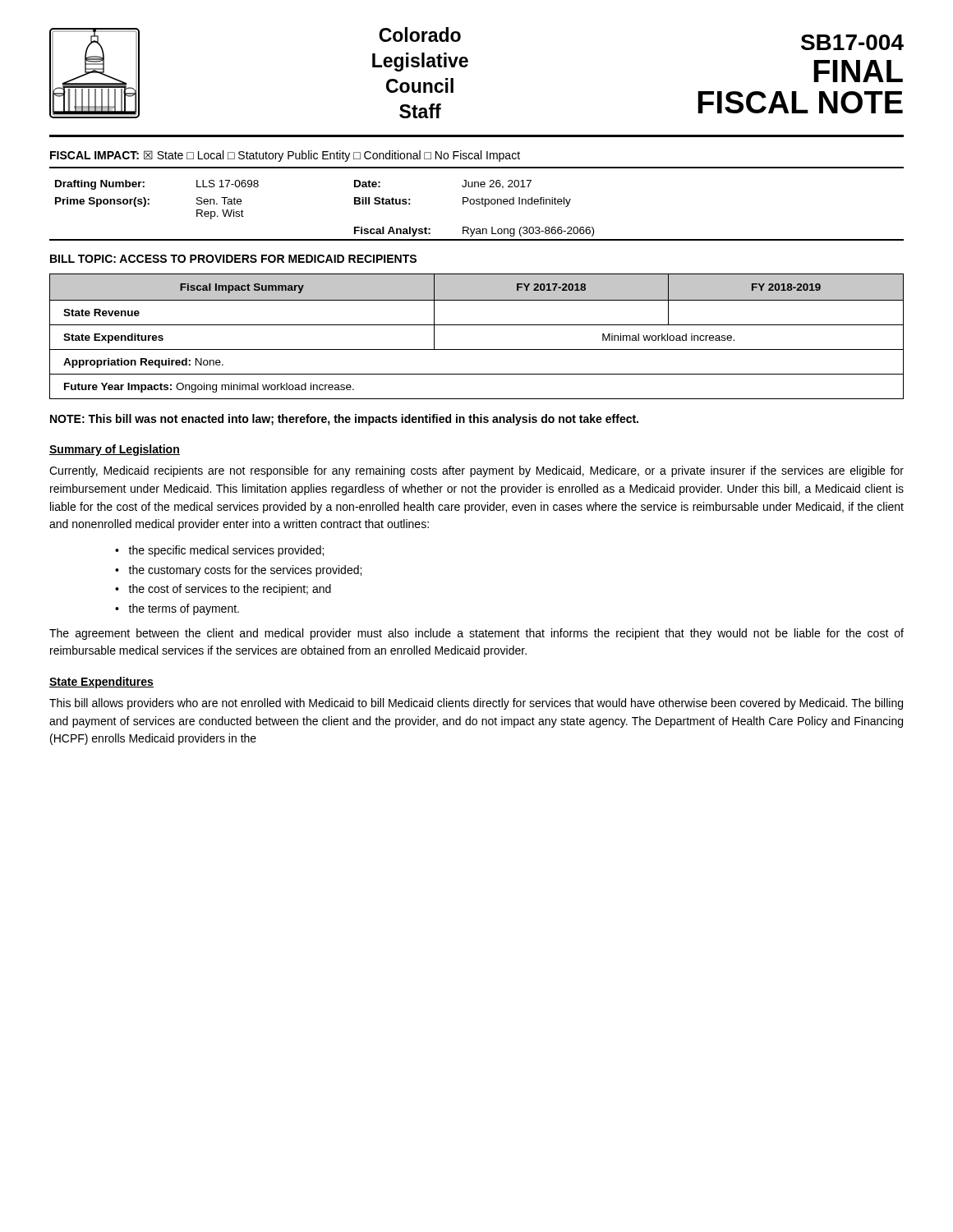Find the region starting "• the specific"

tap(220, 550)
